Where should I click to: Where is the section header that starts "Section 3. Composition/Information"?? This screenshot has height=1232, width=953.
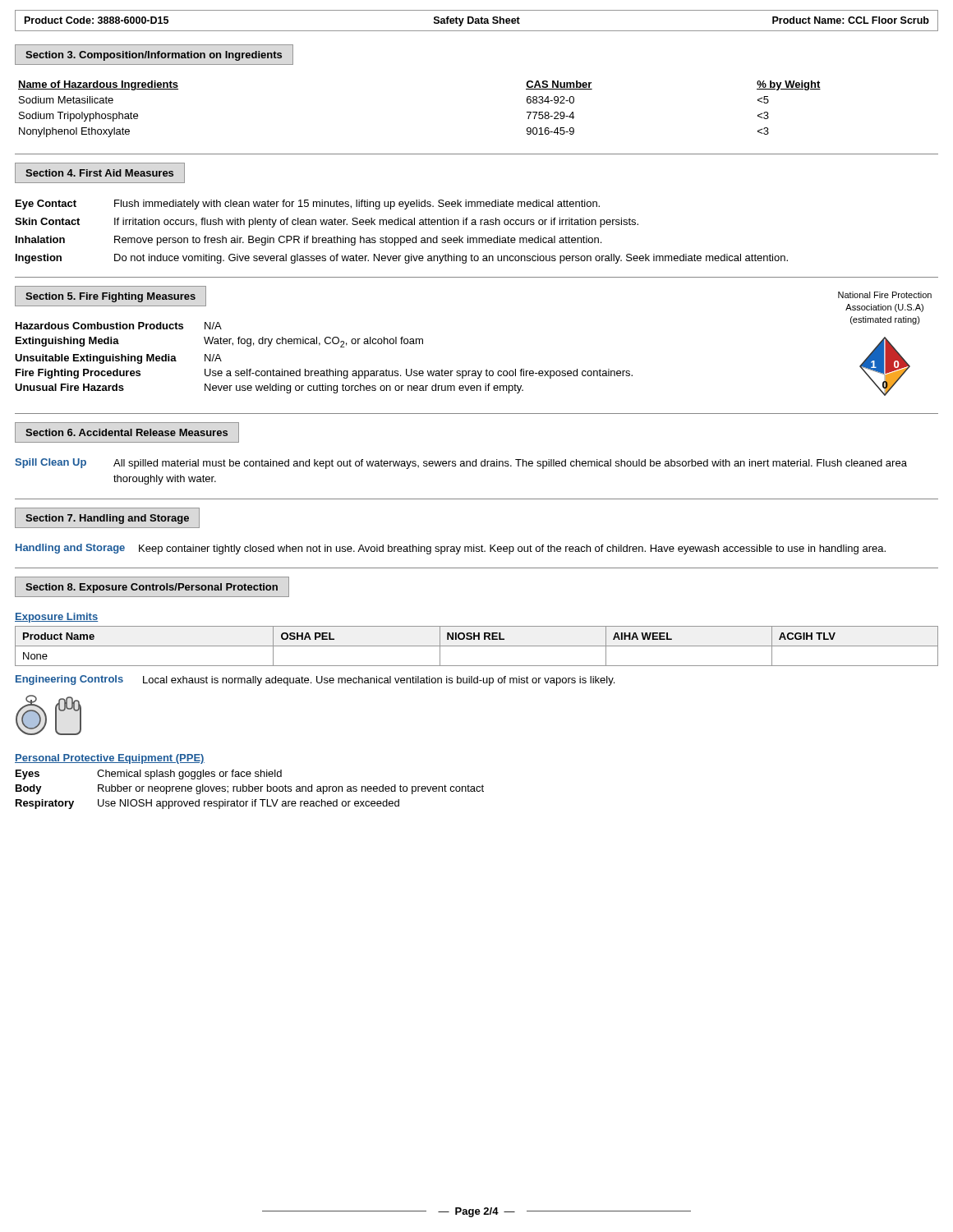coord(154,55)
